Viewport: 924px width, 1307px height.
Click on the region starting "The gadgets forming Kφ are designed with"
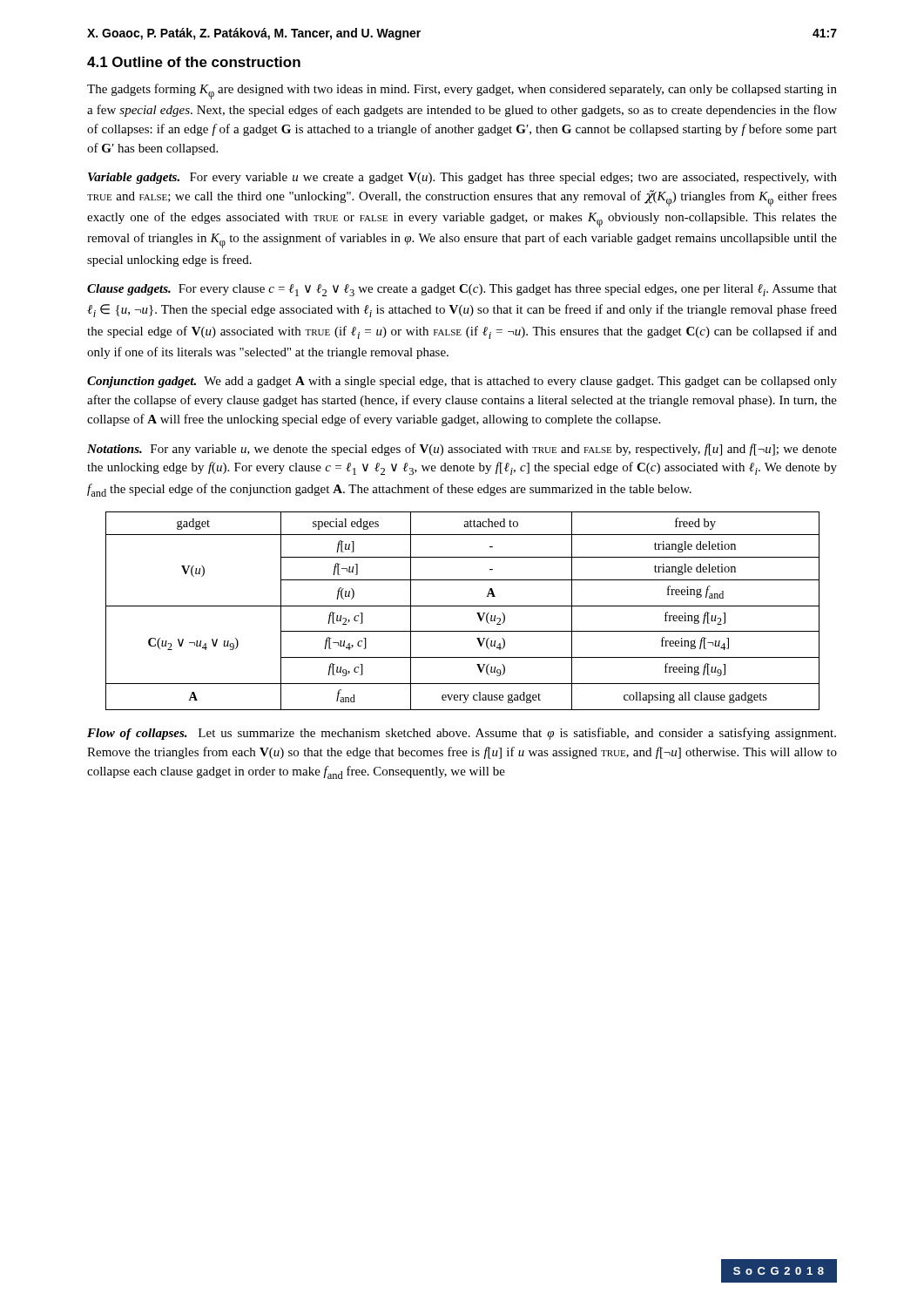click(x=462, y=119)
